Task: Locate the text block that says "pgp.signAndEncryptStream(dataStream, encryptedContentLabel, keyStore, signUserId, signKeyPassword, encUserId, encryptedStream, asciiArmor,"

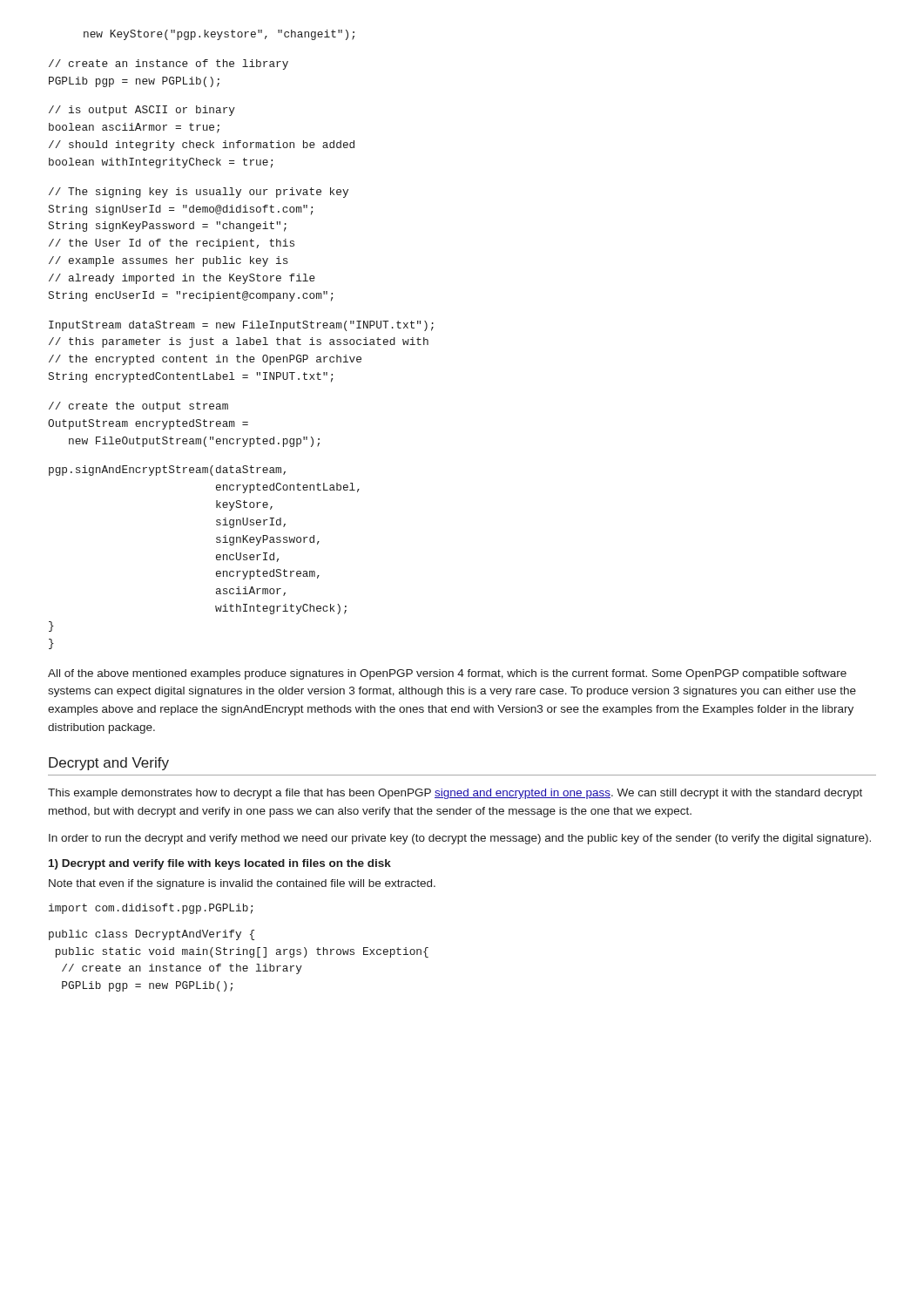Action: (167, 471)
